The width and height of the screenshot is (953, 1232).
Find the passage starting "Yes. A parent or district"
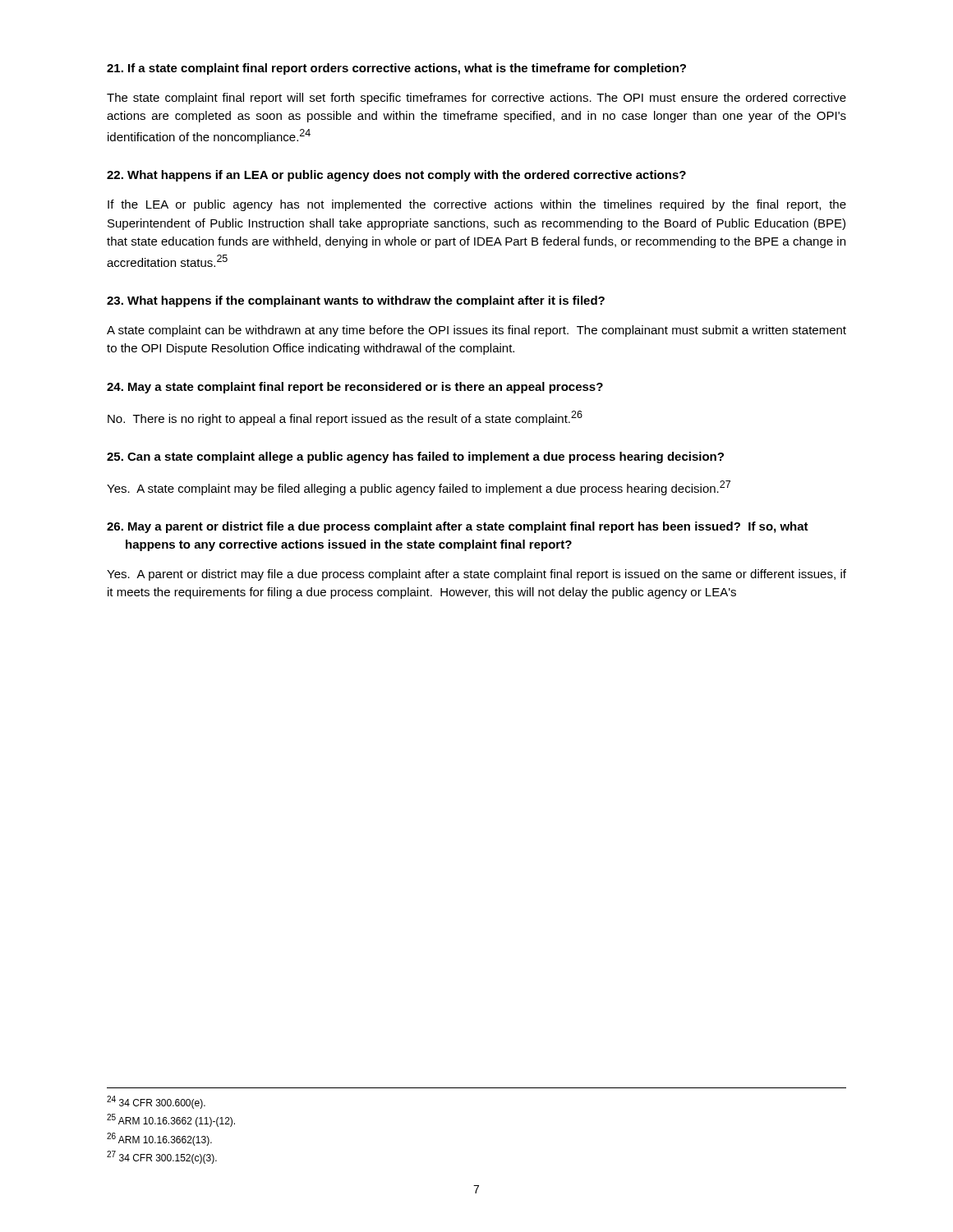pos(476,583)
